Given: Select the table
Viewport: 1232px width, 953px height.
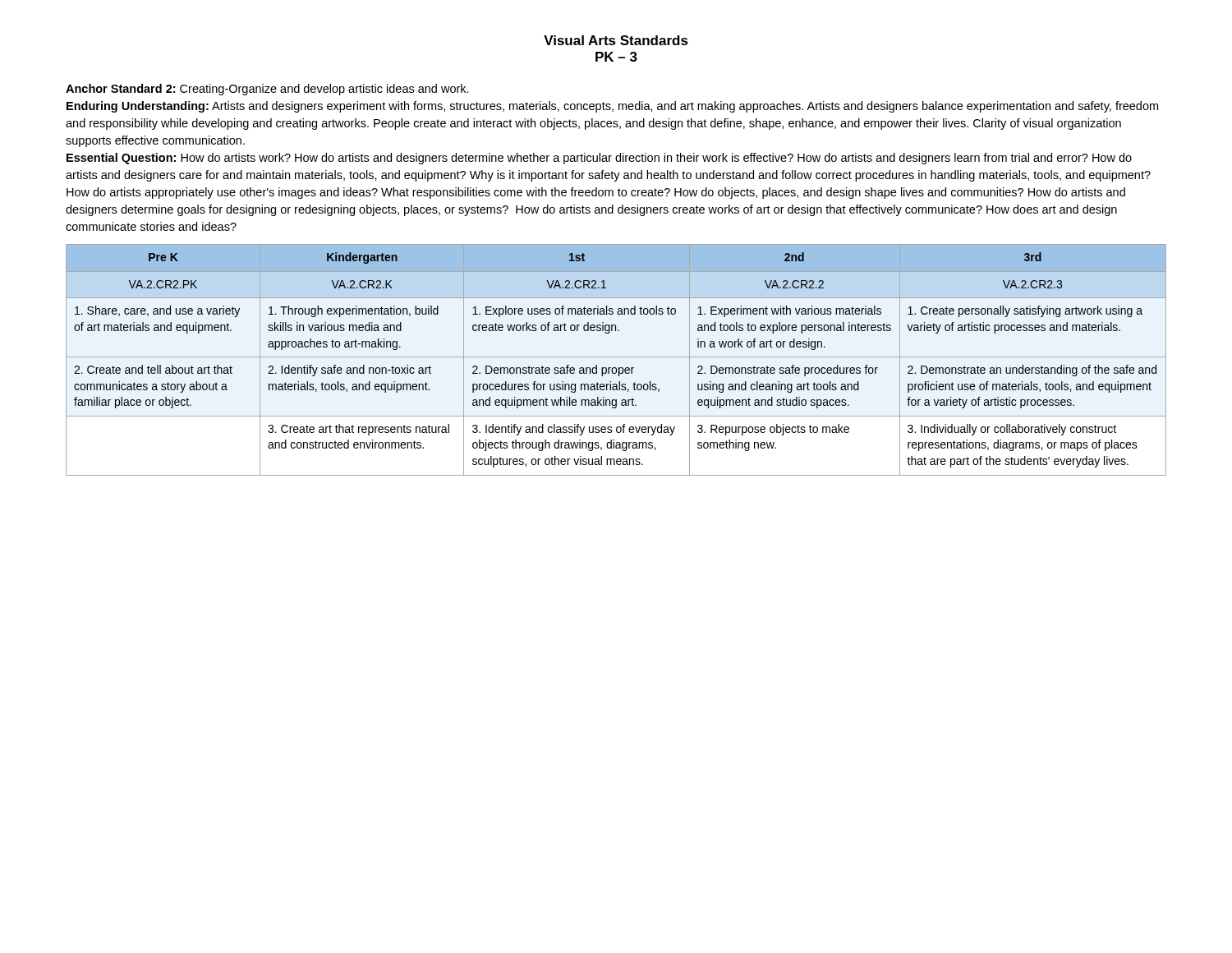Looking at the screenshot, I should click(616, 360).
